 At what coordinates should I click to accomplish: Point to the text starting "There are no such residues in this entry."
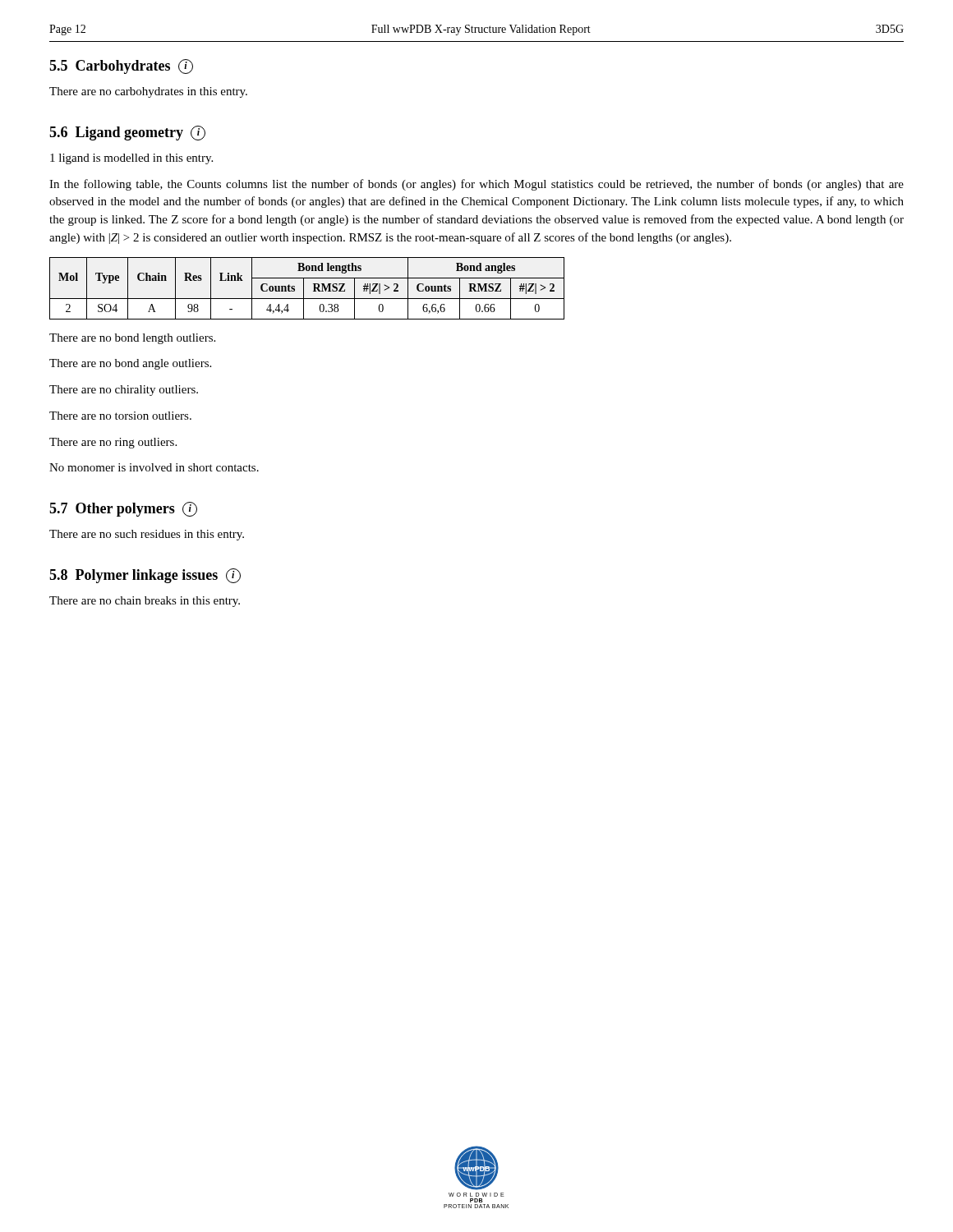coord(147,535)
